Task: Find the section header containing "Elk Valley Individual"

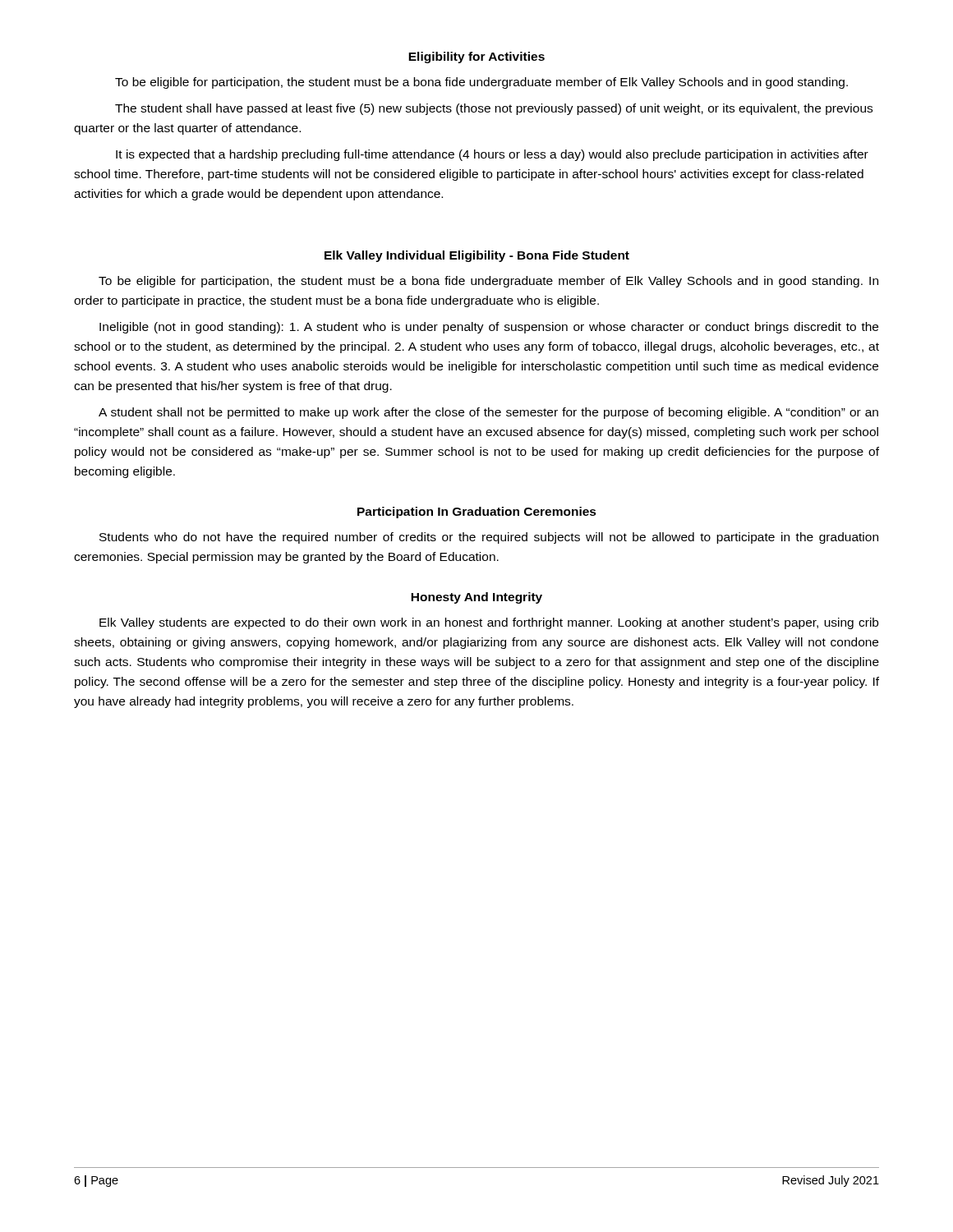Action: click(476, 255)
